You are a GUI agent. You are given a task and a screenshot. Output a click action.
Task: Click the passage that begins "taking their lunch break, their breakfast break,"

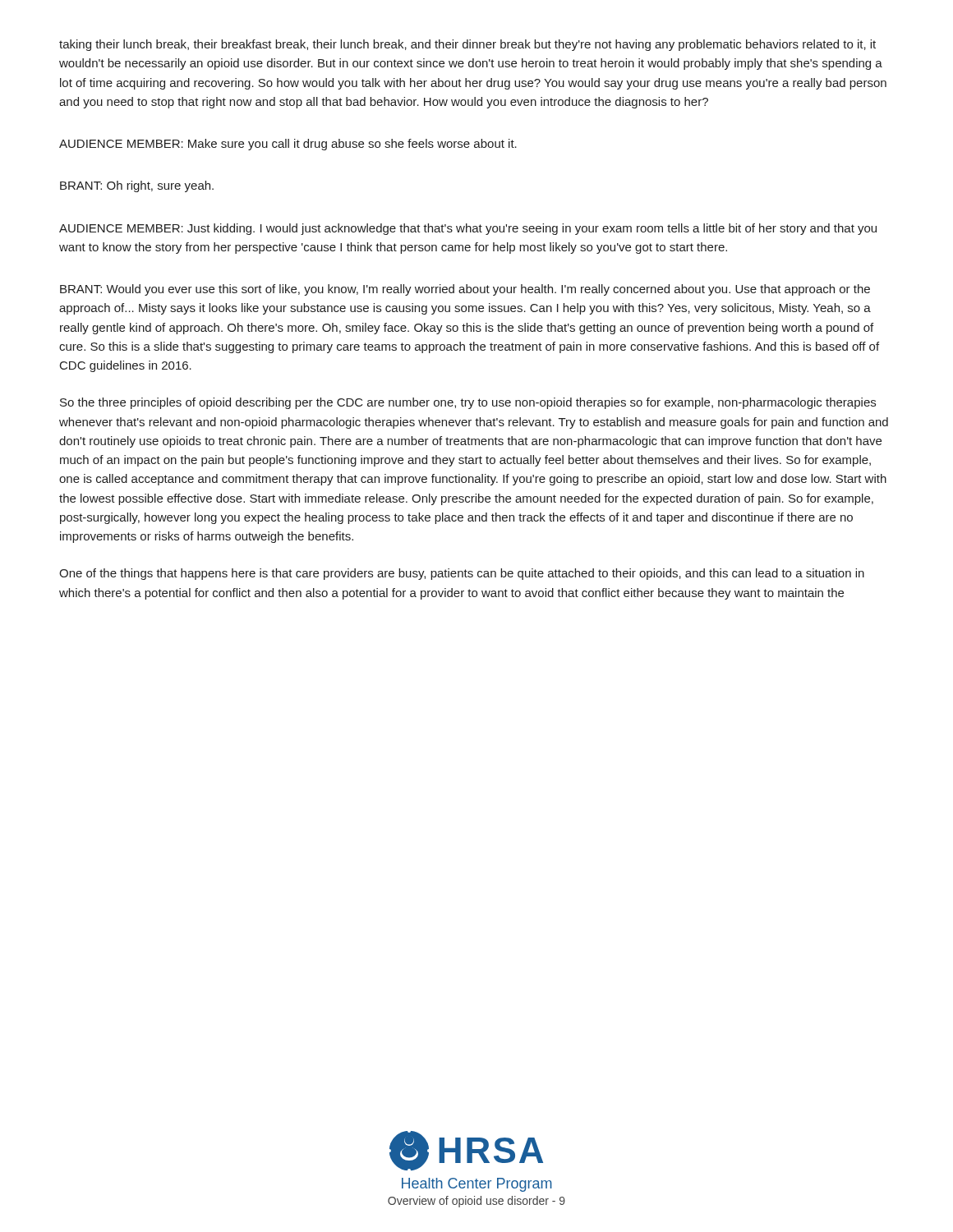pyautogui.click(x=473, y=73)
